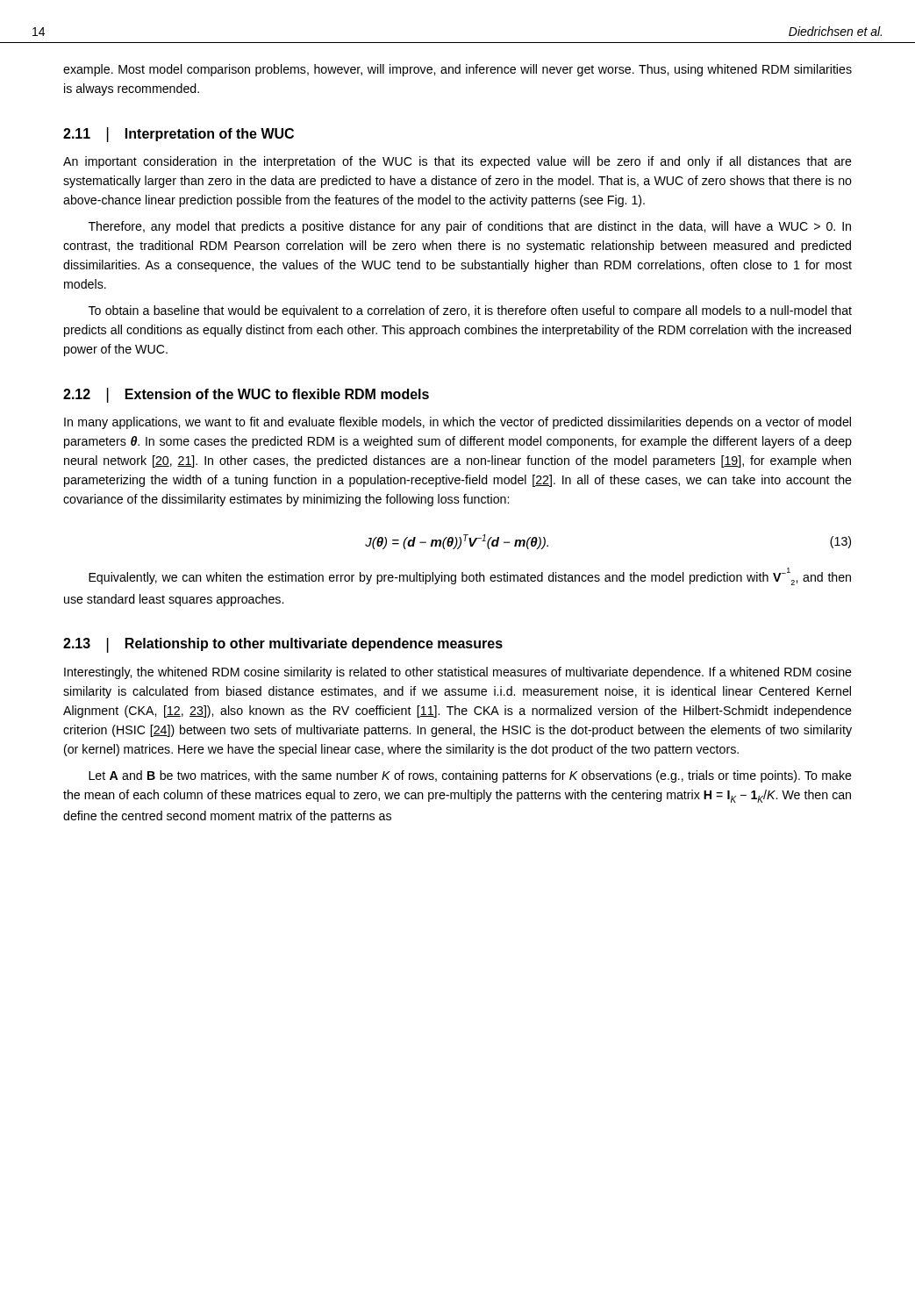Viewport: 915px width, 1316px height.
Task: Click a formula
Action: tap(608, 541)
